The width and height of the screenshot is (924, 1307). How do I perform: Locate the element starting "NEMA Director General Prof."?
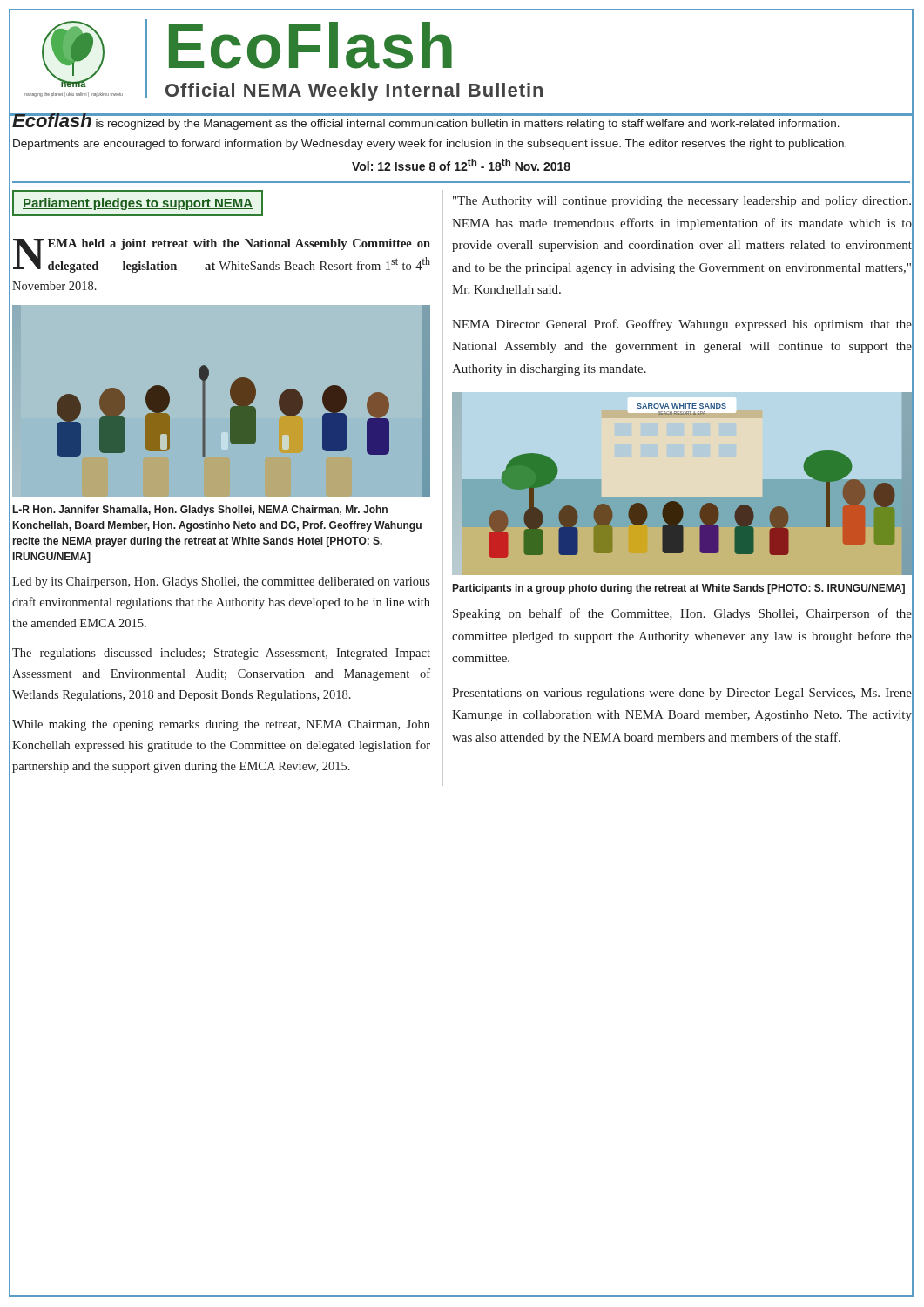coord(682,346)
